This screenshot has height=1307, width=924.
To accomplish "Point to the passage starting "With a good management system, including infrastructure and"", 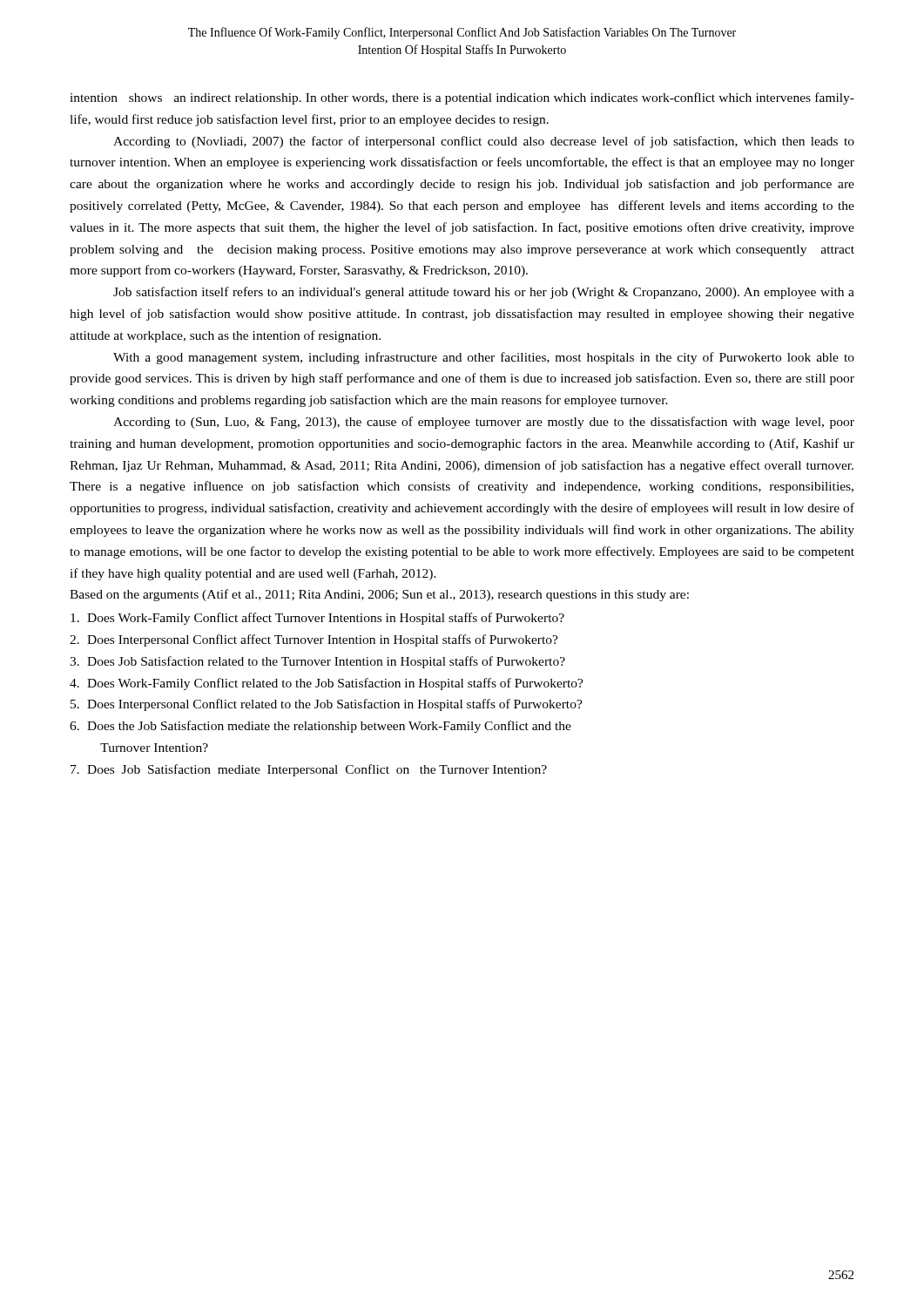I will click(x=462, y=379).
